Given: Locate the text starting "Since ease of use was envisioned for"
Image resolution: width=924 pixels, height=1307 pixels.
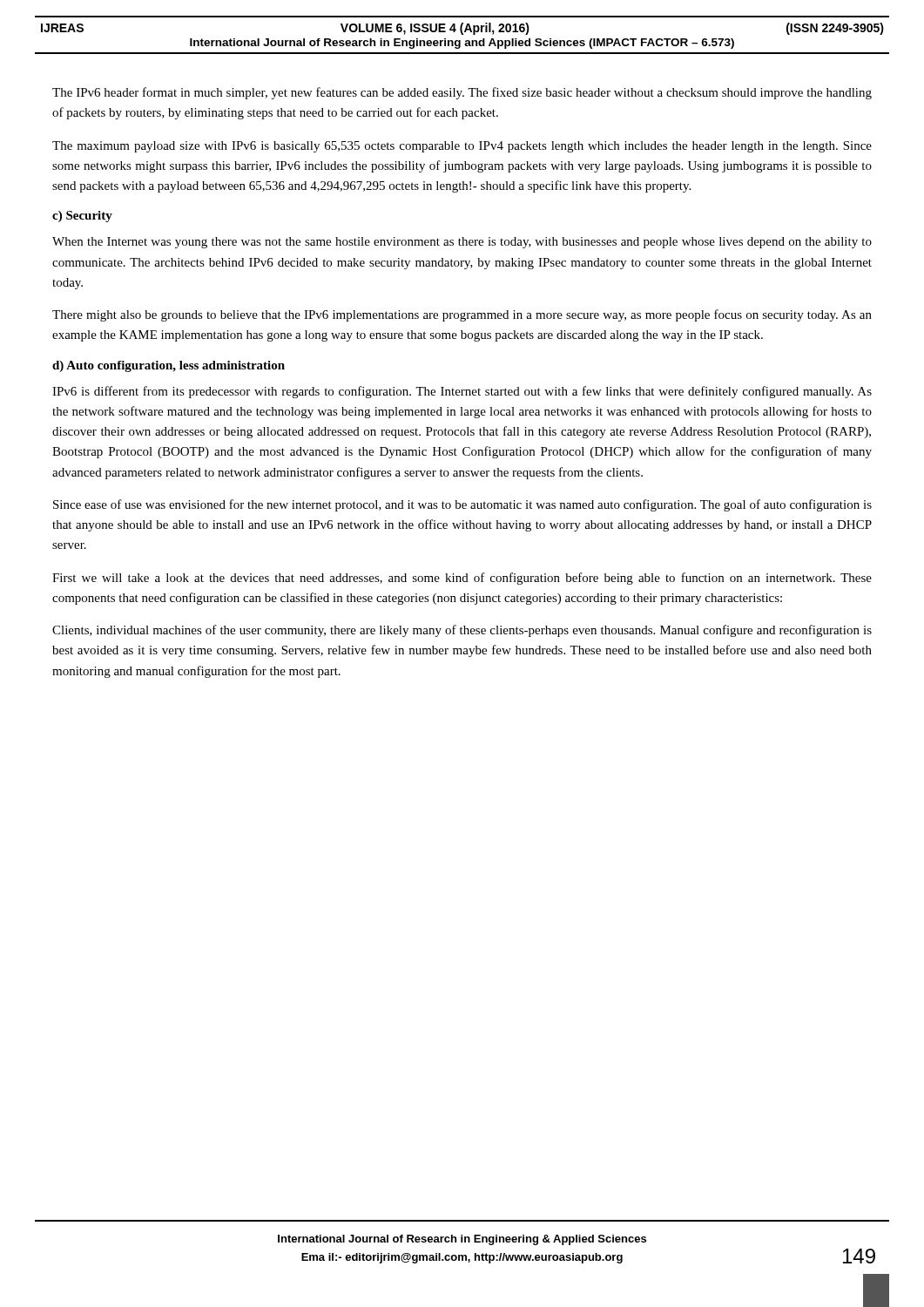Looking at the screenshot, I should (x=462, y=525).
